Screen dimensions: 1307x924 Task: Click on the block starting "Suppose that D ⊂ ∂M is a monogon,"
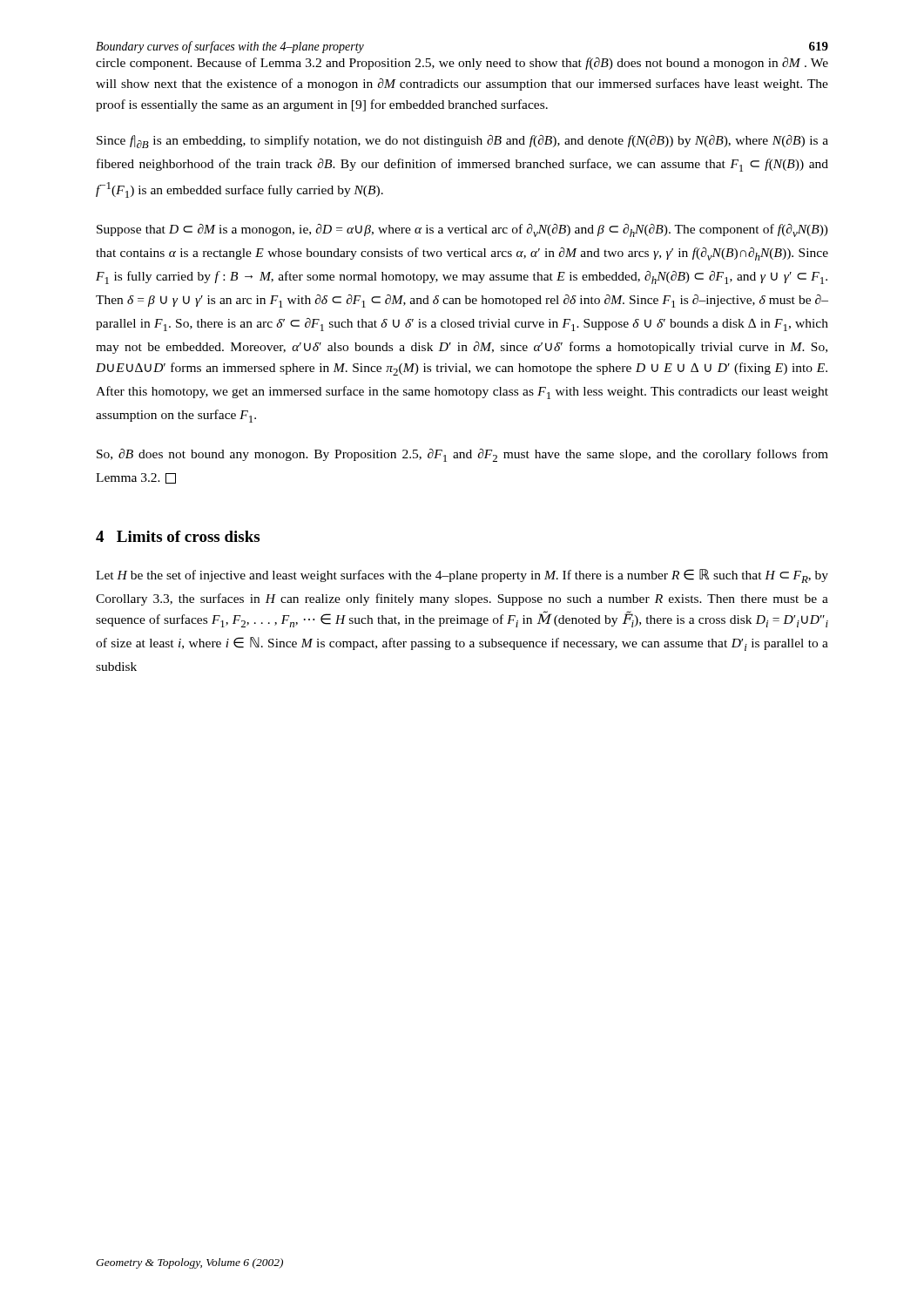[462, 323]
